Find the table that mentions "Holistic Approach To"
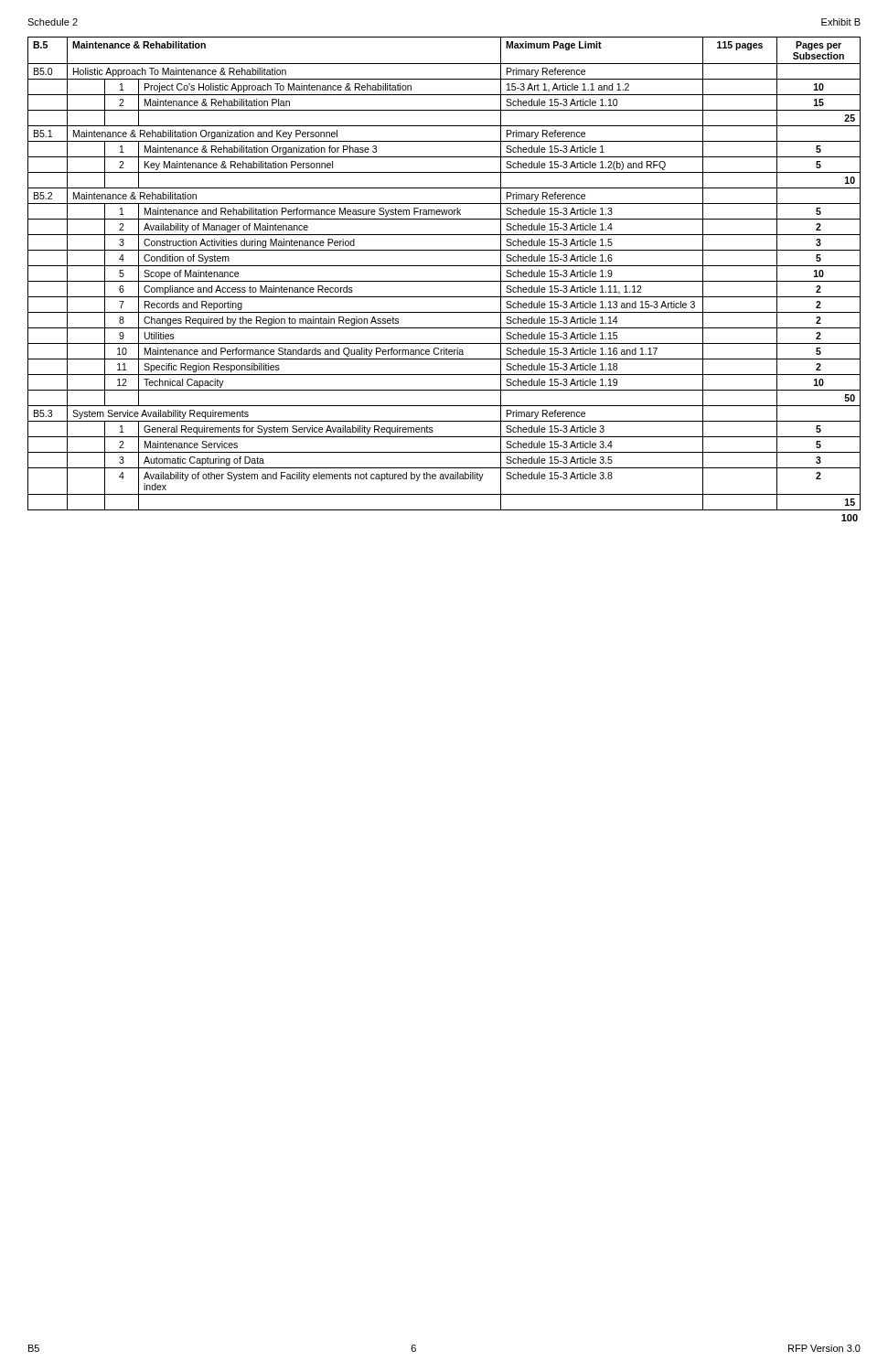888x1372 pixels. (444, 280)
